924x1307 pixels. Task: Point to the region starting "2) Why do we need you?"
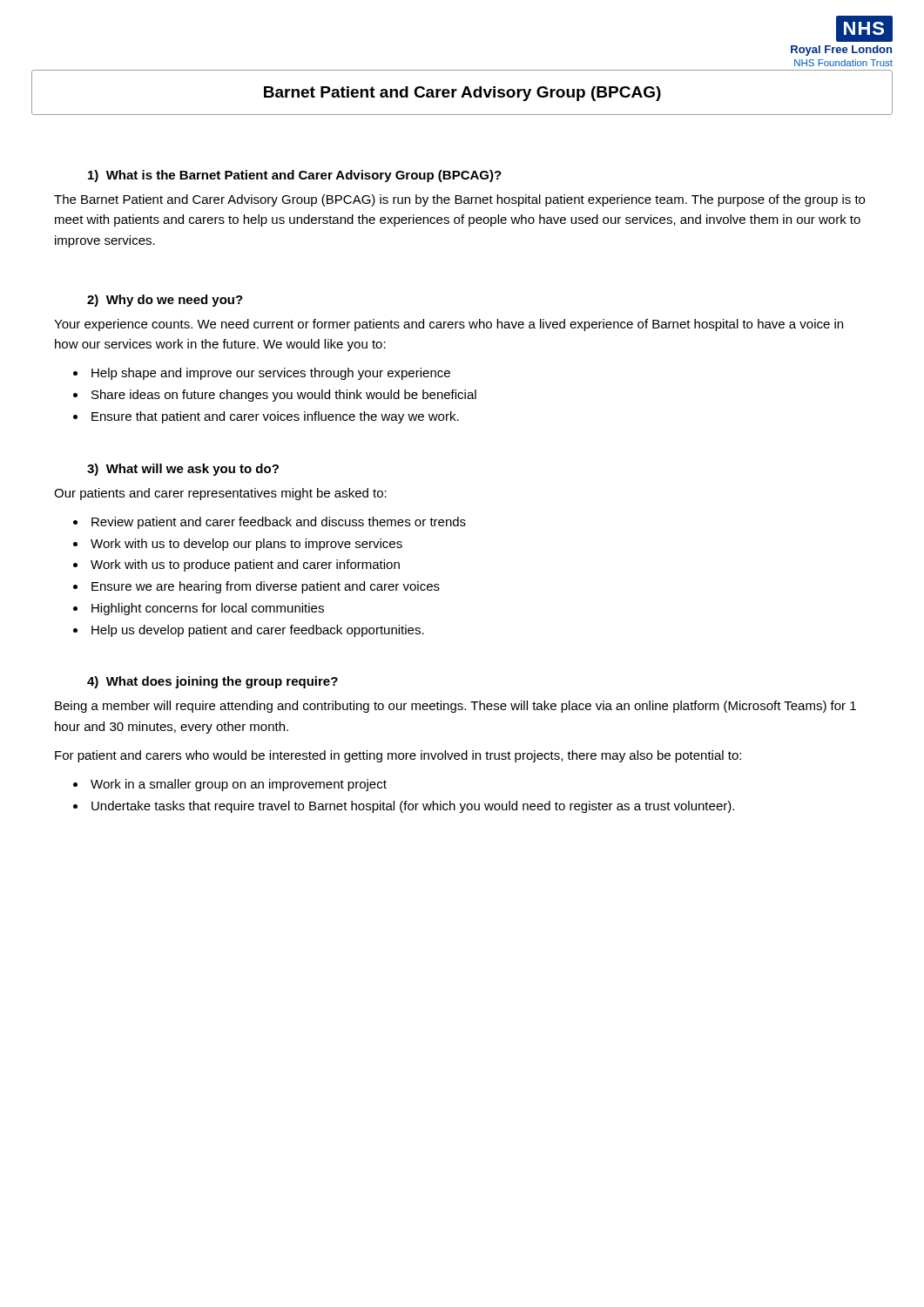165,299
